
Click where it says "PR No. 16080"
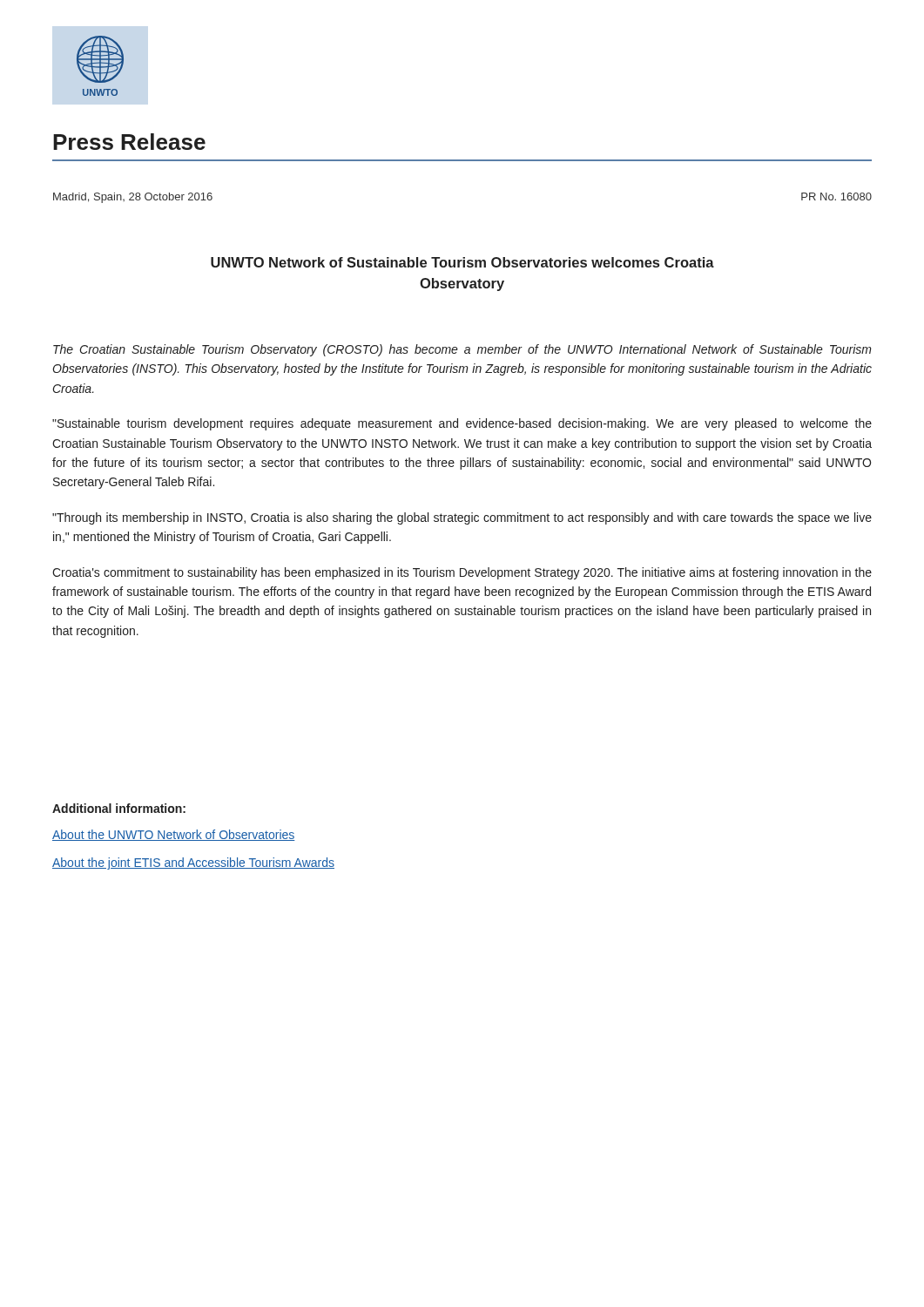pyautogui.click(x=836, y=196)
